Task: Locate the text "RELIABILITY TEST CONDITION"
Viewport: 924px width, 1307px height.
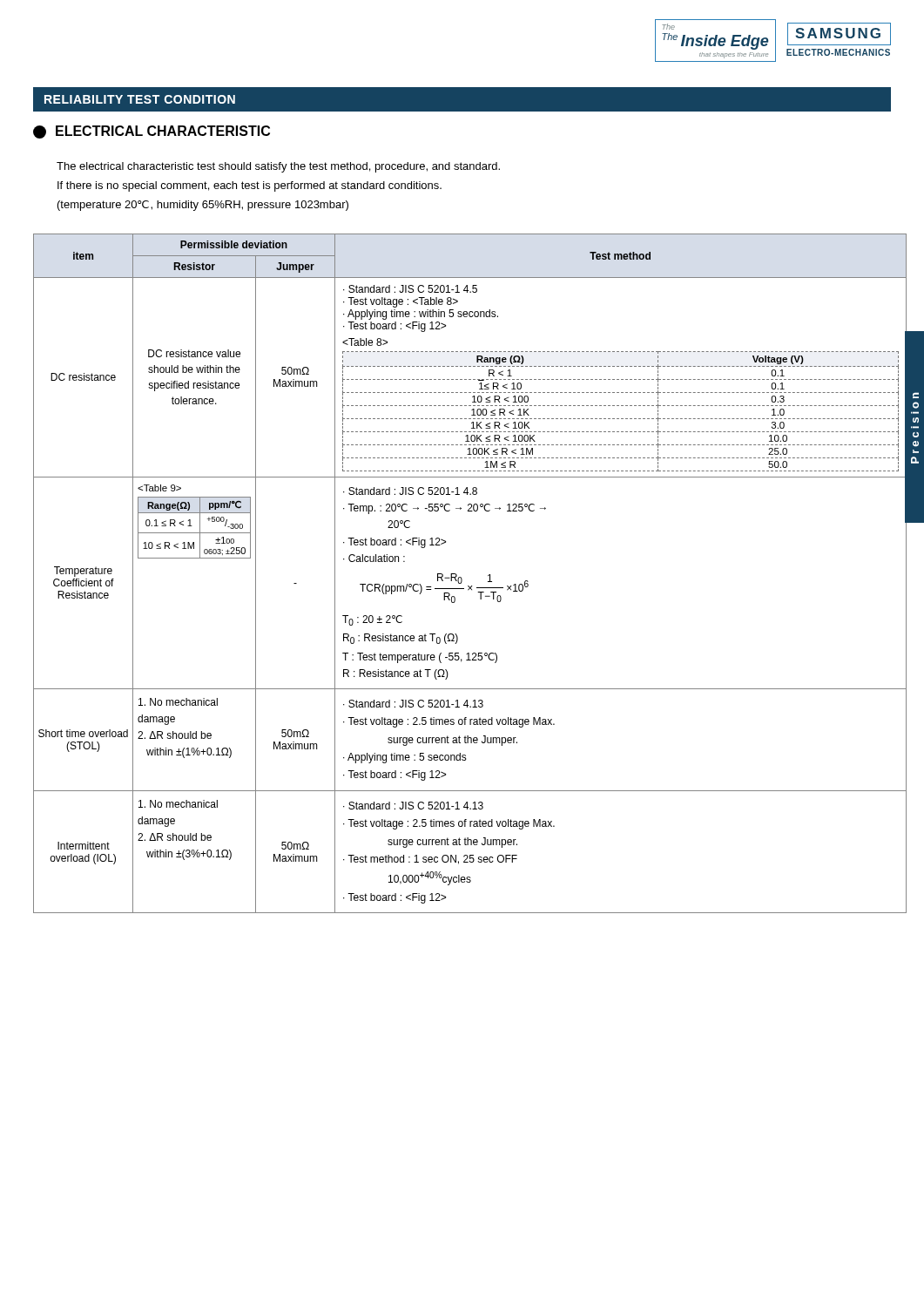Action: click(140, 99)
